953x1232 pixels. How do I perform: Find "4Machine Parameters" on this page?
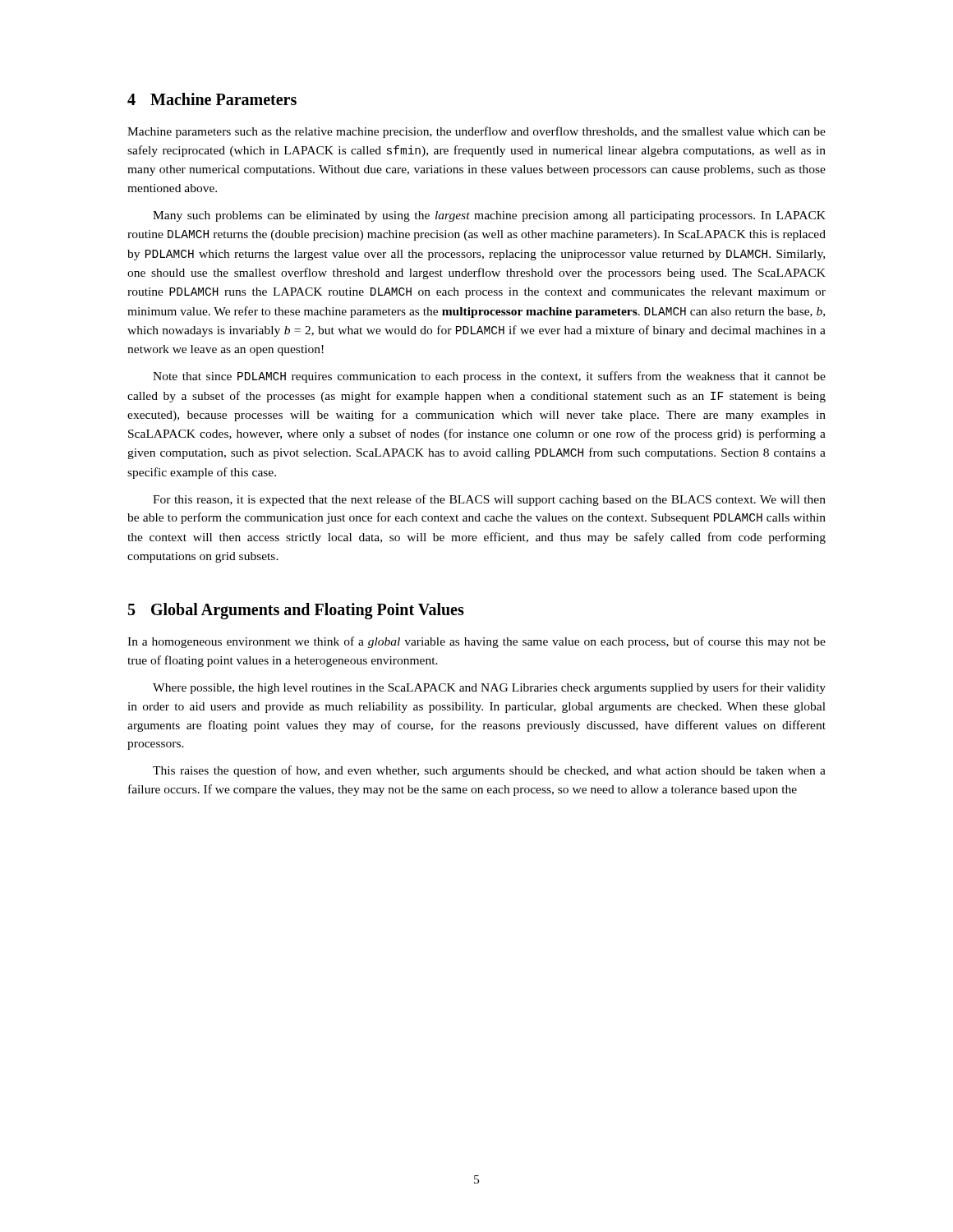pos(212,100)
